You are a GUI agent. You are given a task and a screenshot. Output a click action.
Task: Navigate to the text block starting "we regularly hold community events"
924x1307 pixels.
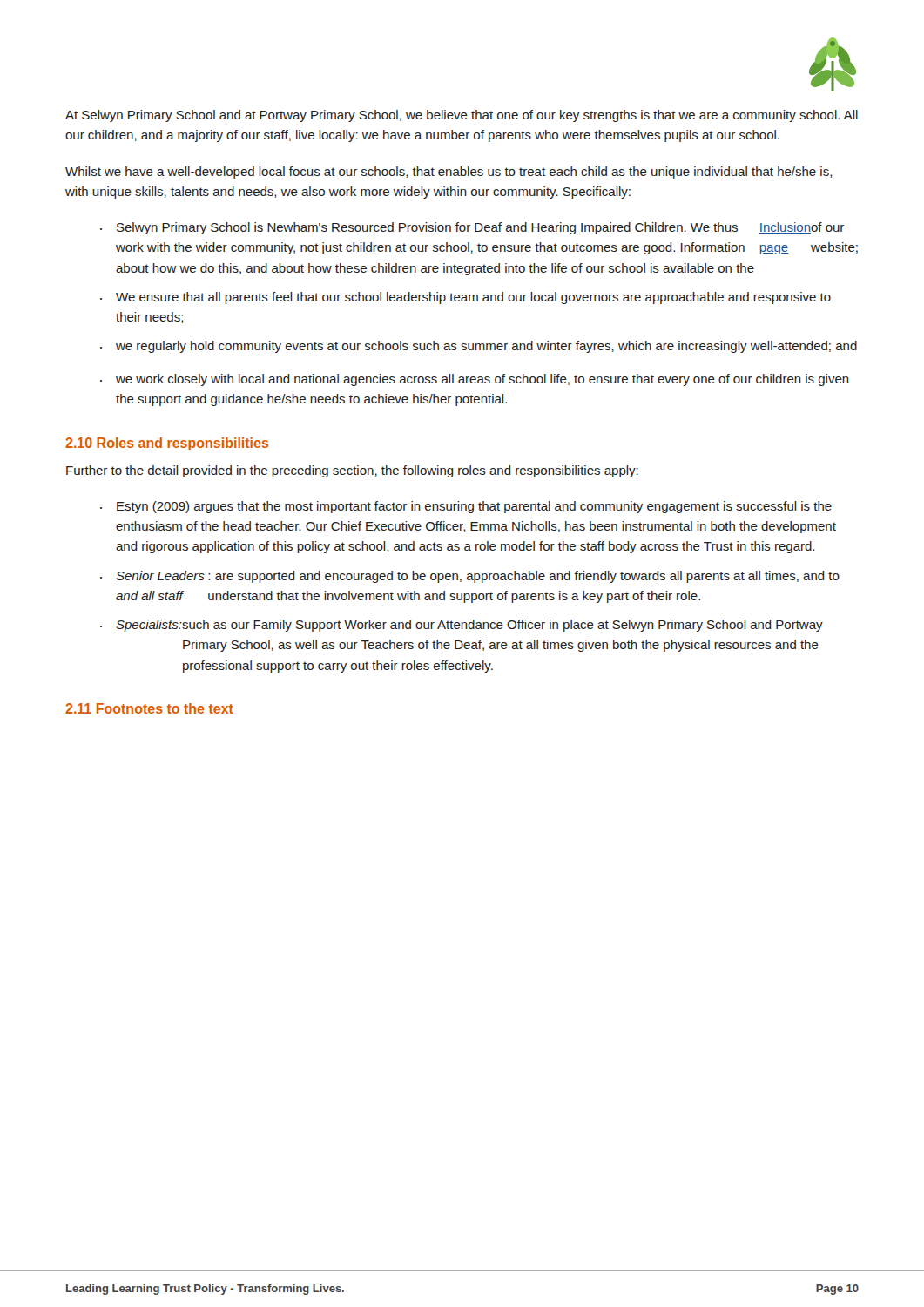pos(487,346)
